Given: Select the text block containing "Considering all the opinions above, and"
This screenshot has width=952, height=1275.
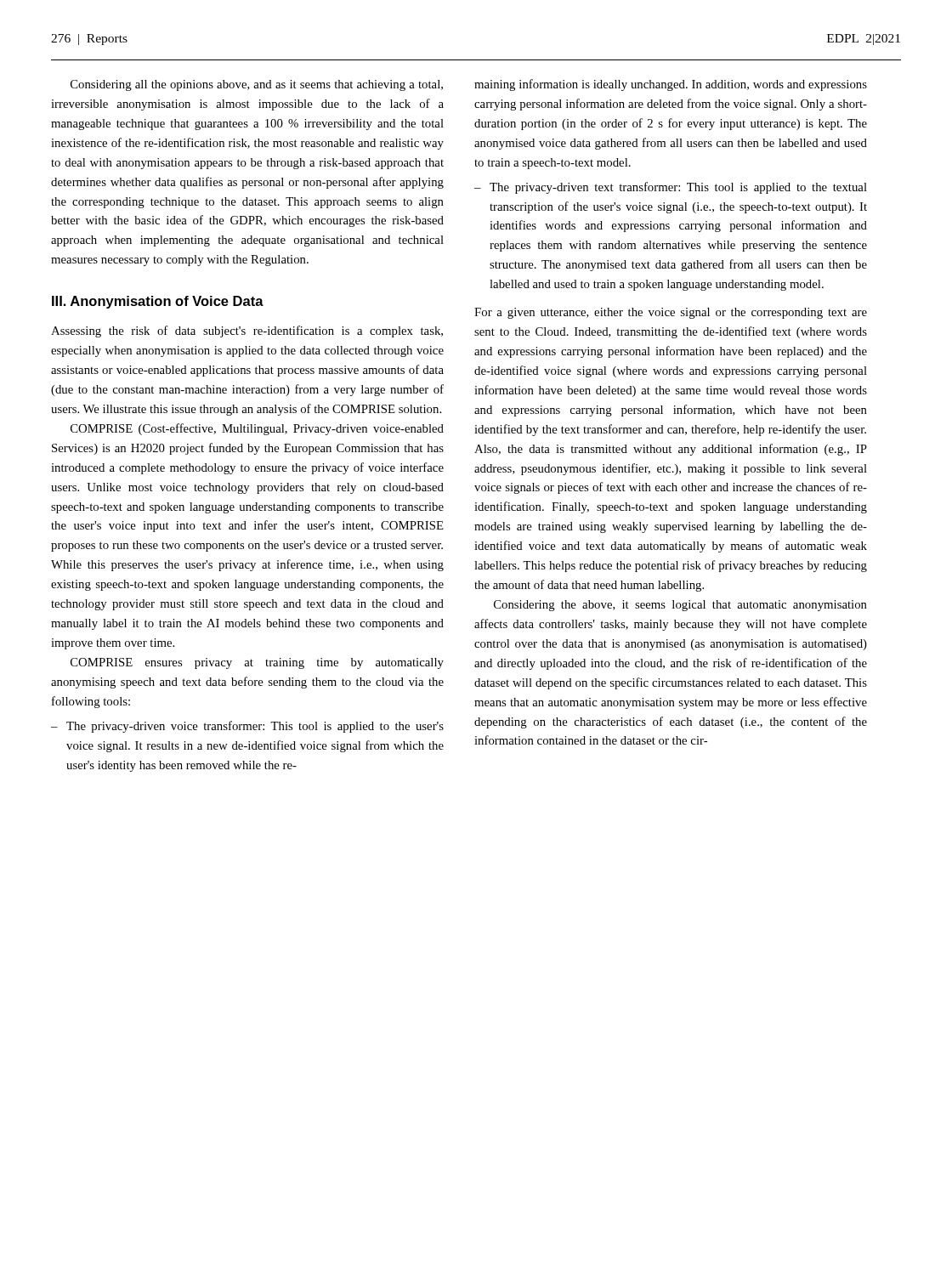Looking at the screenshot, I should 247,172.
